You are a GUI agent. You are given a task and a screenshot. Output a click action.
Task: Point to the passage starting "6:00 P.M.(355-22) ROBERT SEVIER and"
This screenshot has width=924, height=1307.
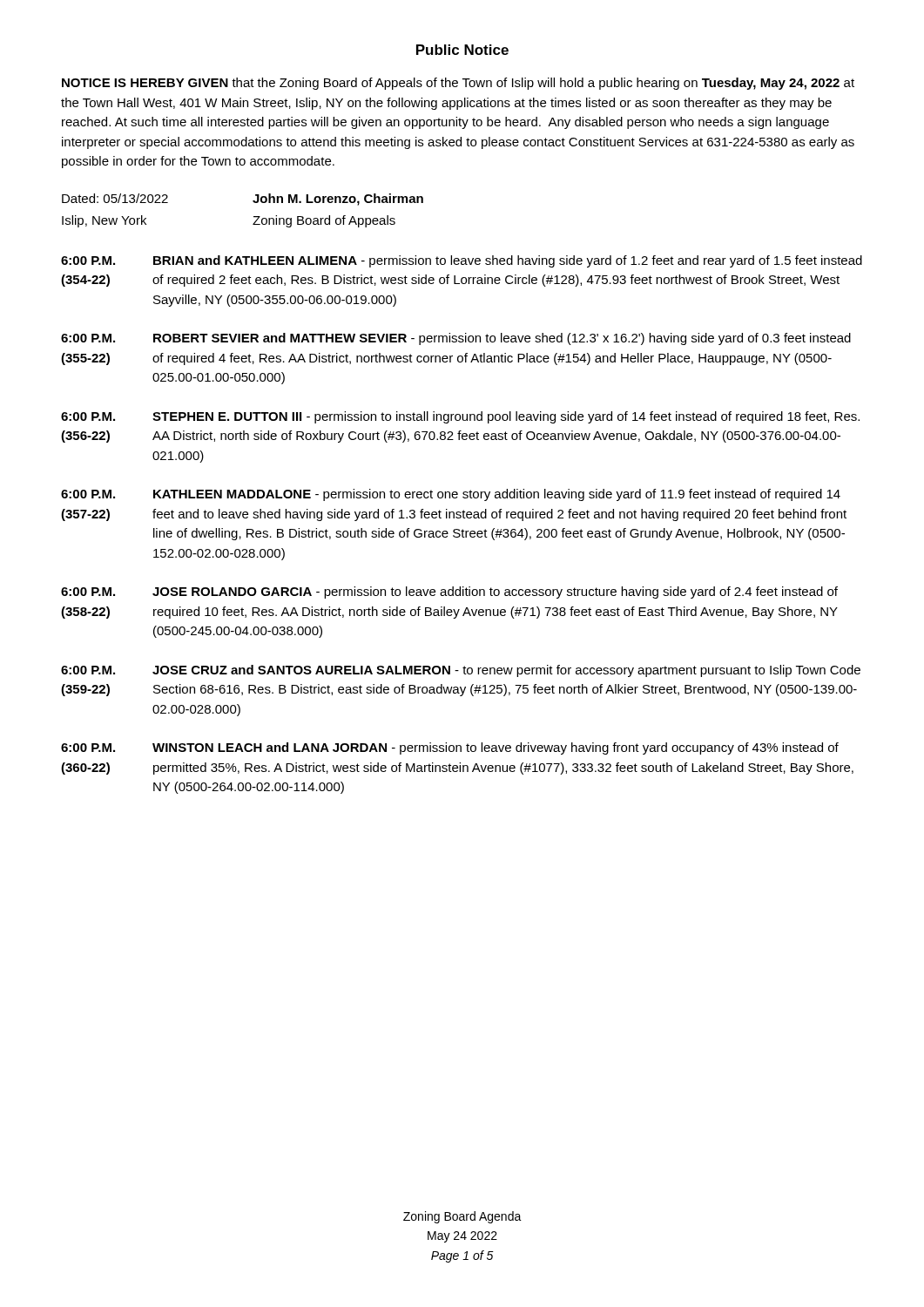pyautogui.click(x=462, y=358)
